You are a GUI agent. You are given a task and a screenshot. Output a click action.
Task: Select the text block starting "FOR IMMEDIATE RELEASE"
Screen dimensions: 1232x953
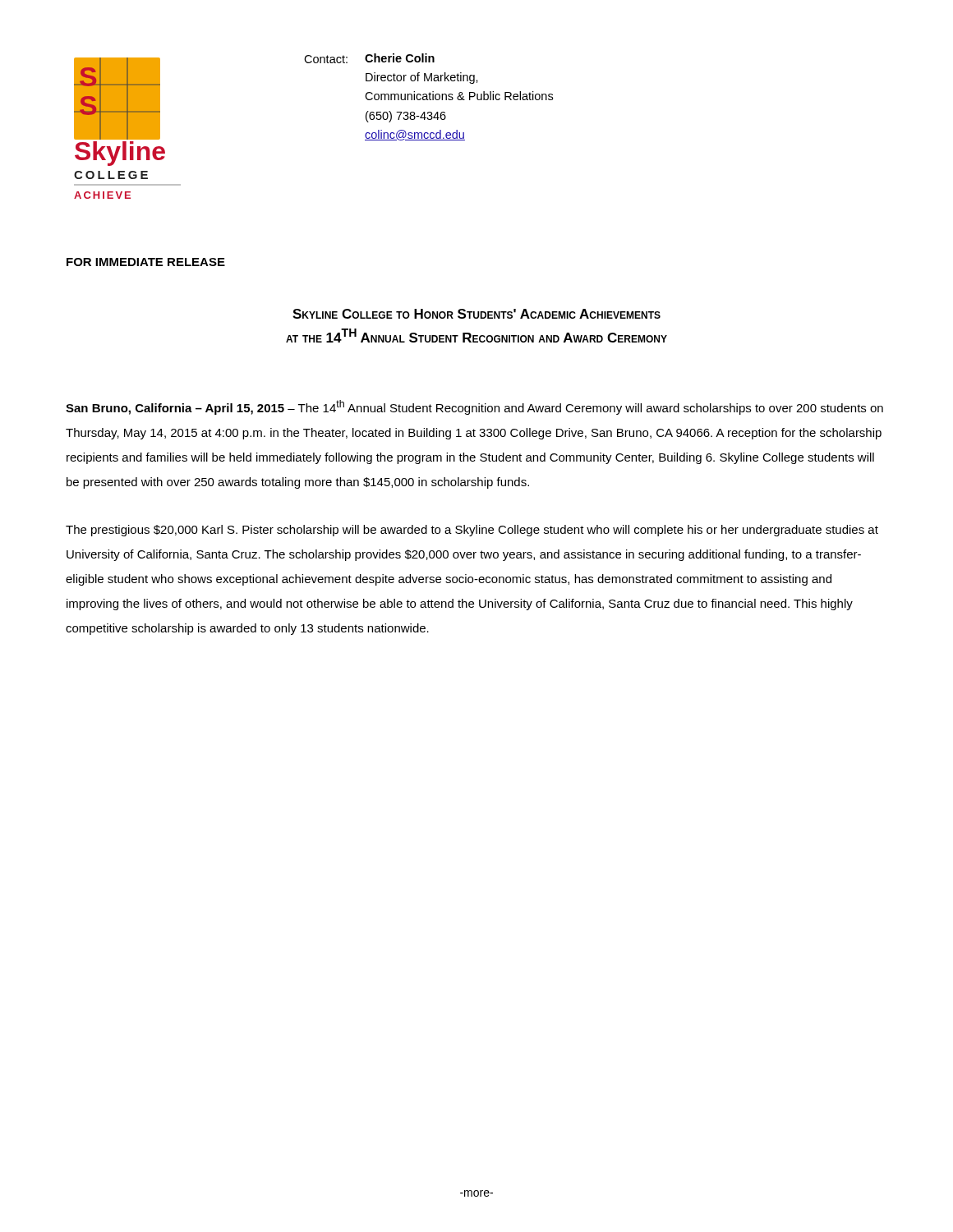(x=145, y=262)
